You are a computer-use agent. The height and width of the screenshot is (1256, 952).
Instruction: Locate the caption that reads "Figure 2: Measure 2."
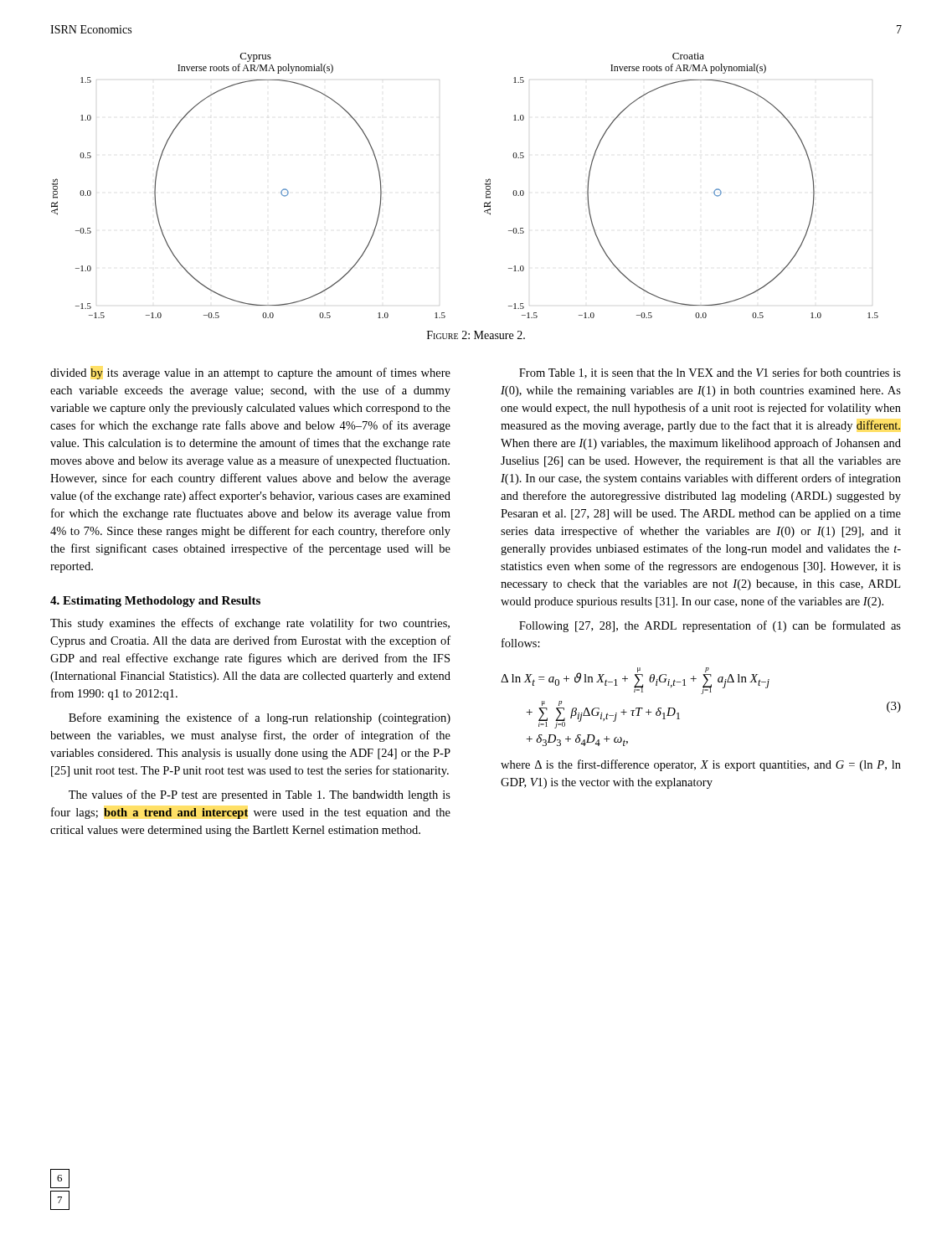click(x=476, y=335)
